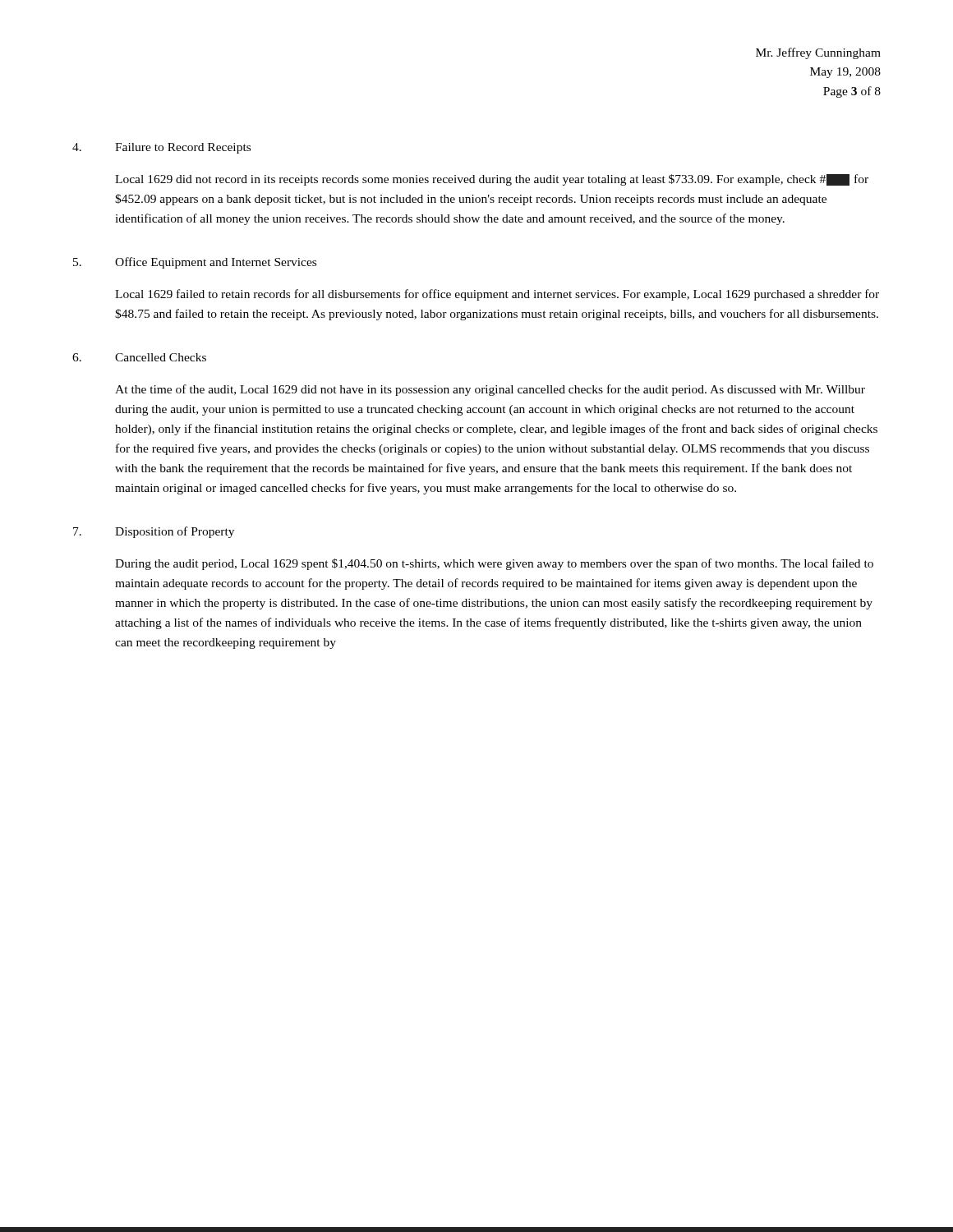953x1232 pixels.
Task: Click on the region starting "Local 1629 failed to retain records for"
Action: point(497,304)
